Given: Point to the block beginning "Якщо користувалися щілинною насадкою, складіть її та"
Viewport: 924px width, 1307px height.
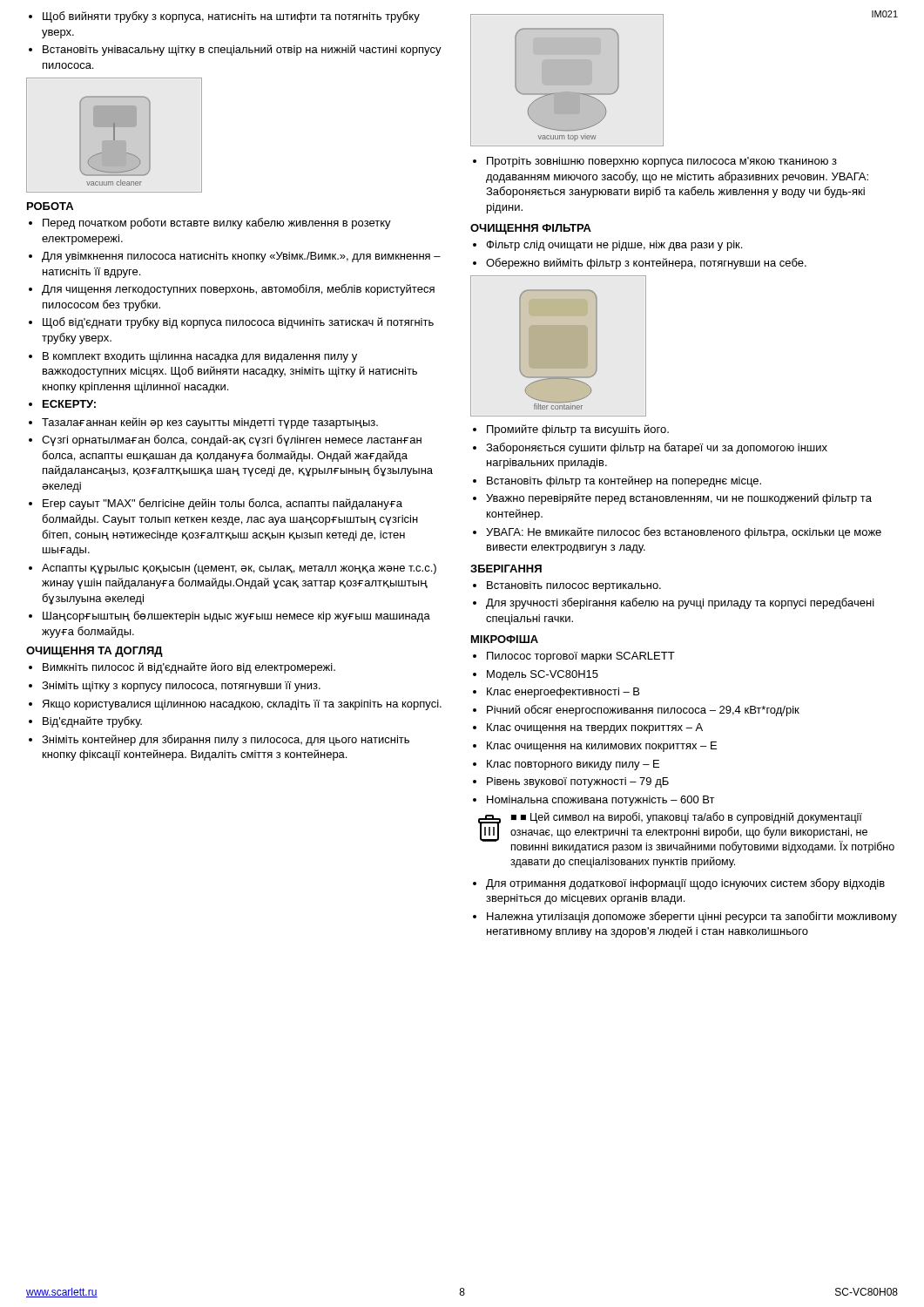Looking at the screenshot, I should pyautogui.click(x=243, y=703).
